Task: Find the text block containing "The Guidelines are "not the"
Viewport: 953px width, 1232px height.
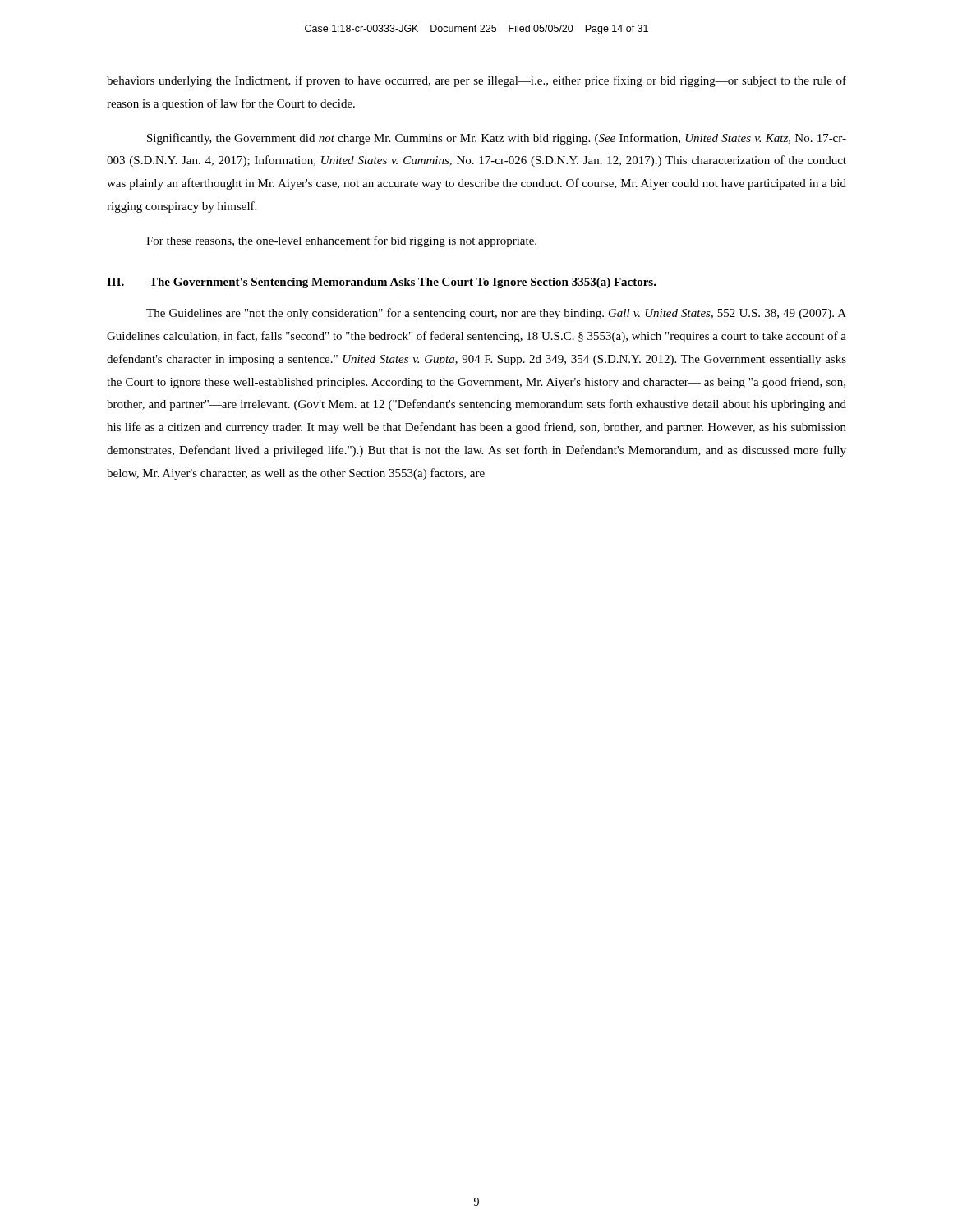Action: coord(476,393)
